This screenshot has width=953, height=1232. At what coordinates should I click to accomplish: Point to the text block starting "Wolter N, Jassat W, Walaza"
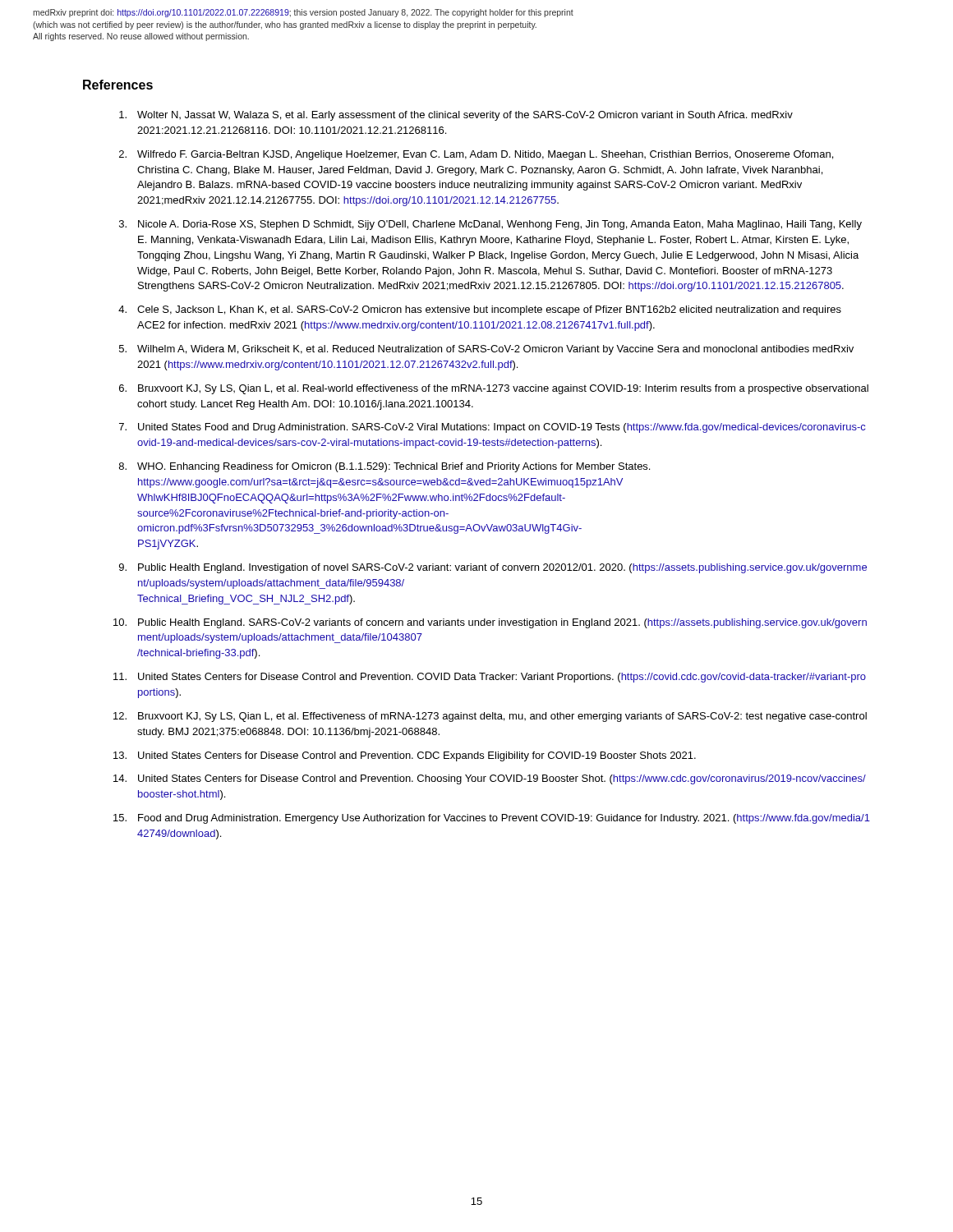click(476, 123)
